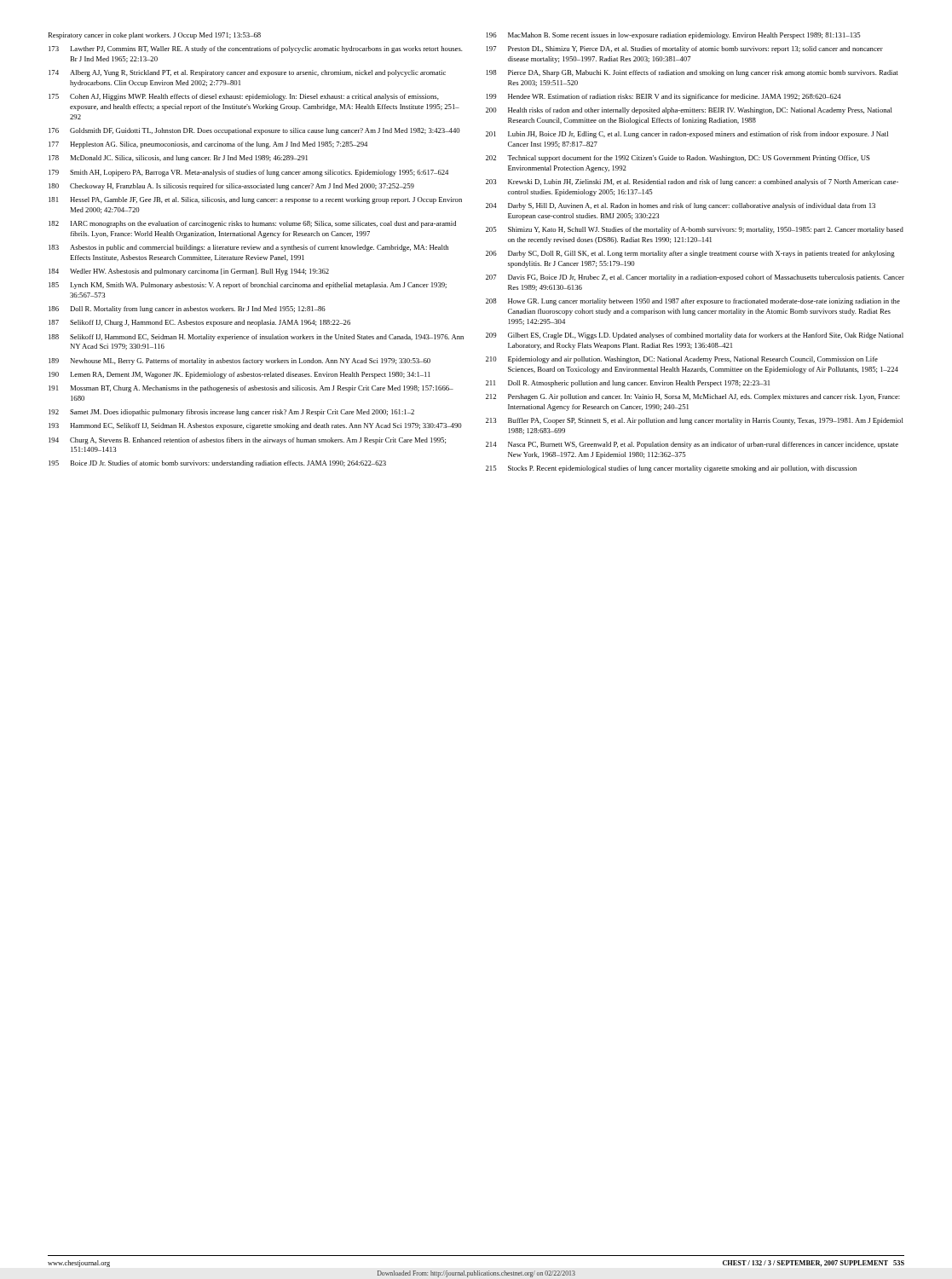The width and height of the screenshot is (952, 1279).
Task: Select the list item that says "181 Hessel PA, Gamble"
Action: click(x=257, y=205)
